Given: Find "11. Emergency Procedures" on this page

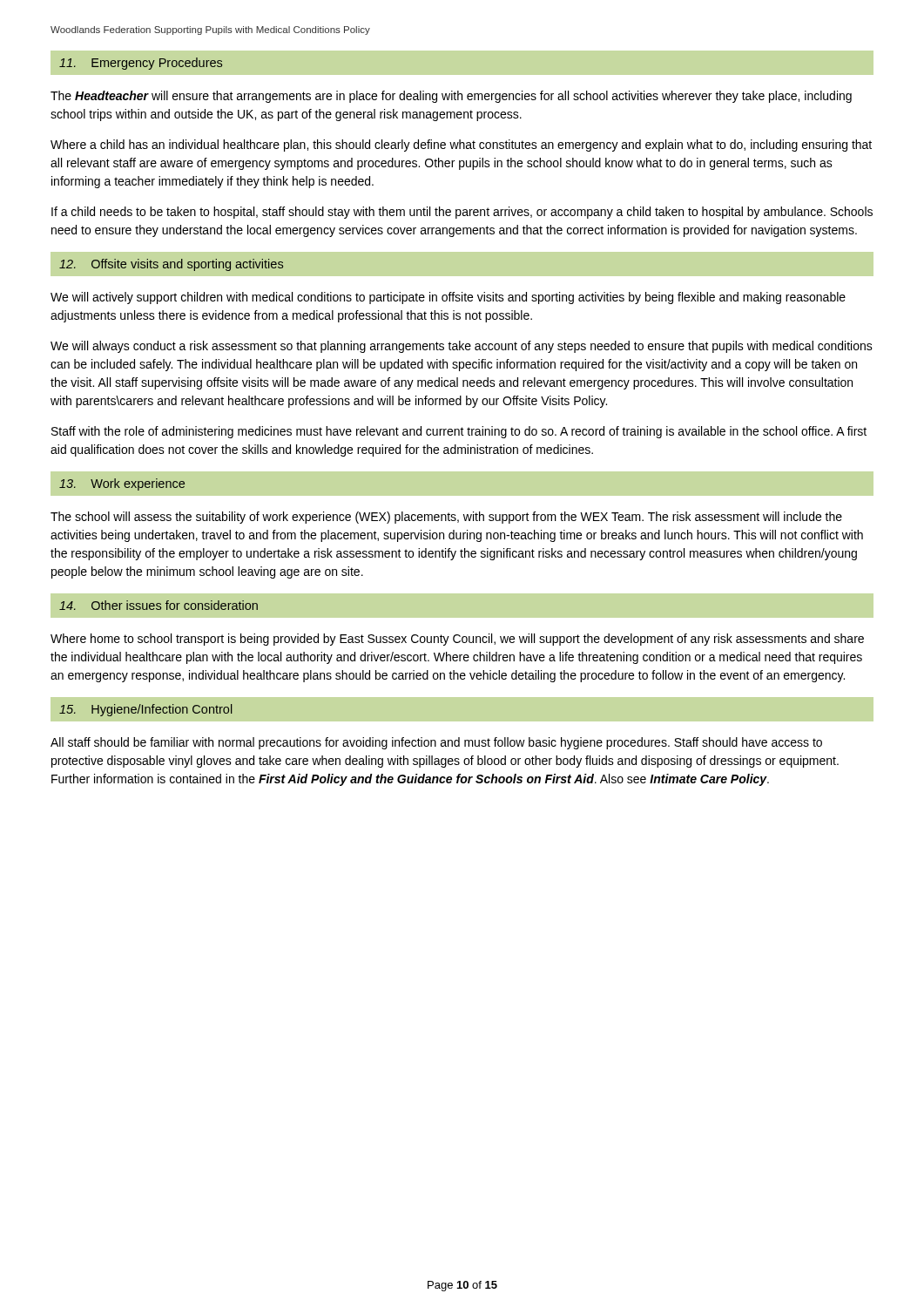Looking at the screenshot, I should pos(141,63).
